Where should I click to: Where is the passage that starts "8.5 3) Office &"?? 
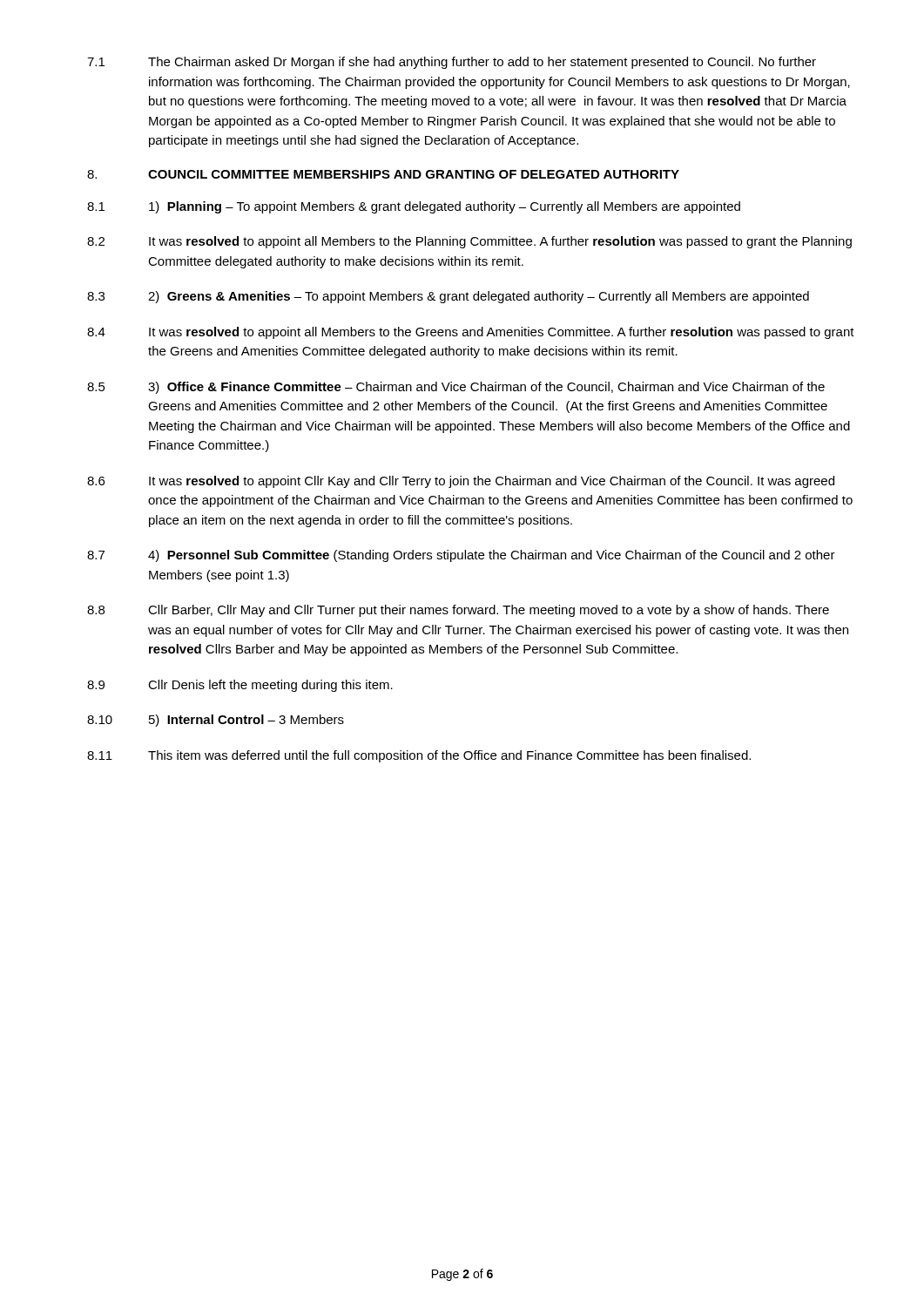471,416
